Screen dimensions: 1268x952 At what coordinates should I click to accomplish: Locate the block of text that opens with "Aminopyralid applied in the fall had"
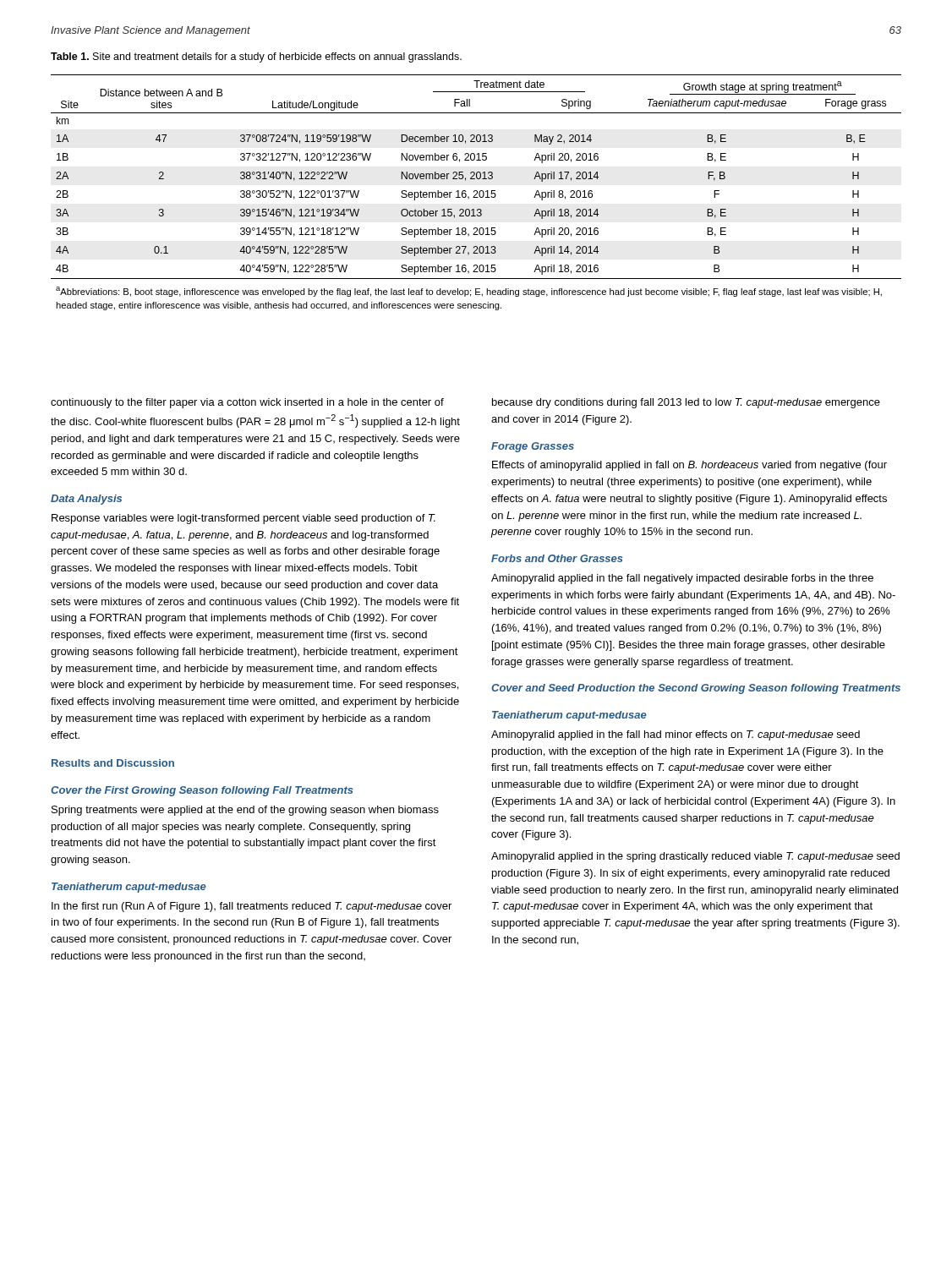(676, 735)
